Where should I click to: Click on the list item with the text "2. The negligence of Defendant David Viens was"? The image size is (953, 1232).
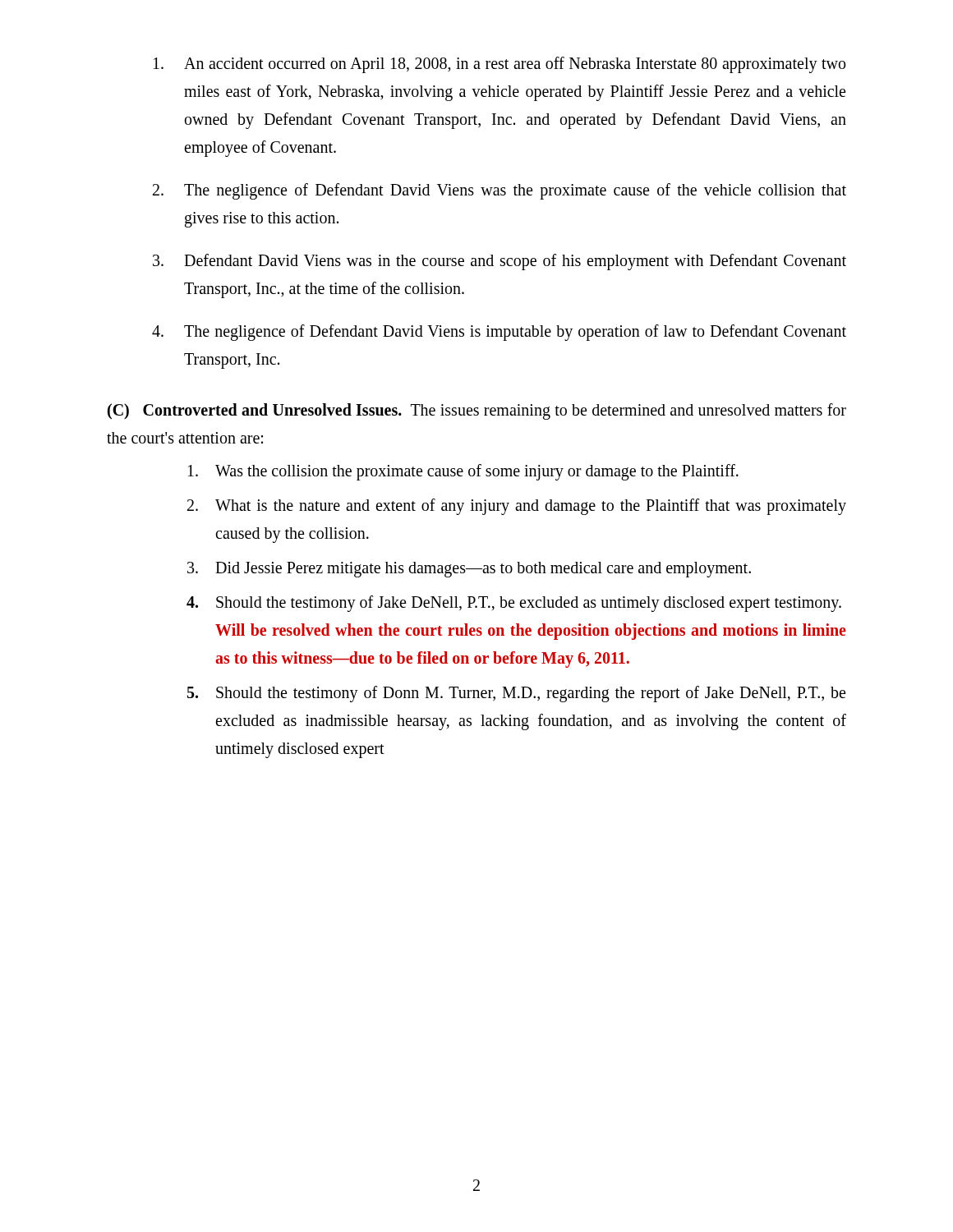(x=476, y=204)
